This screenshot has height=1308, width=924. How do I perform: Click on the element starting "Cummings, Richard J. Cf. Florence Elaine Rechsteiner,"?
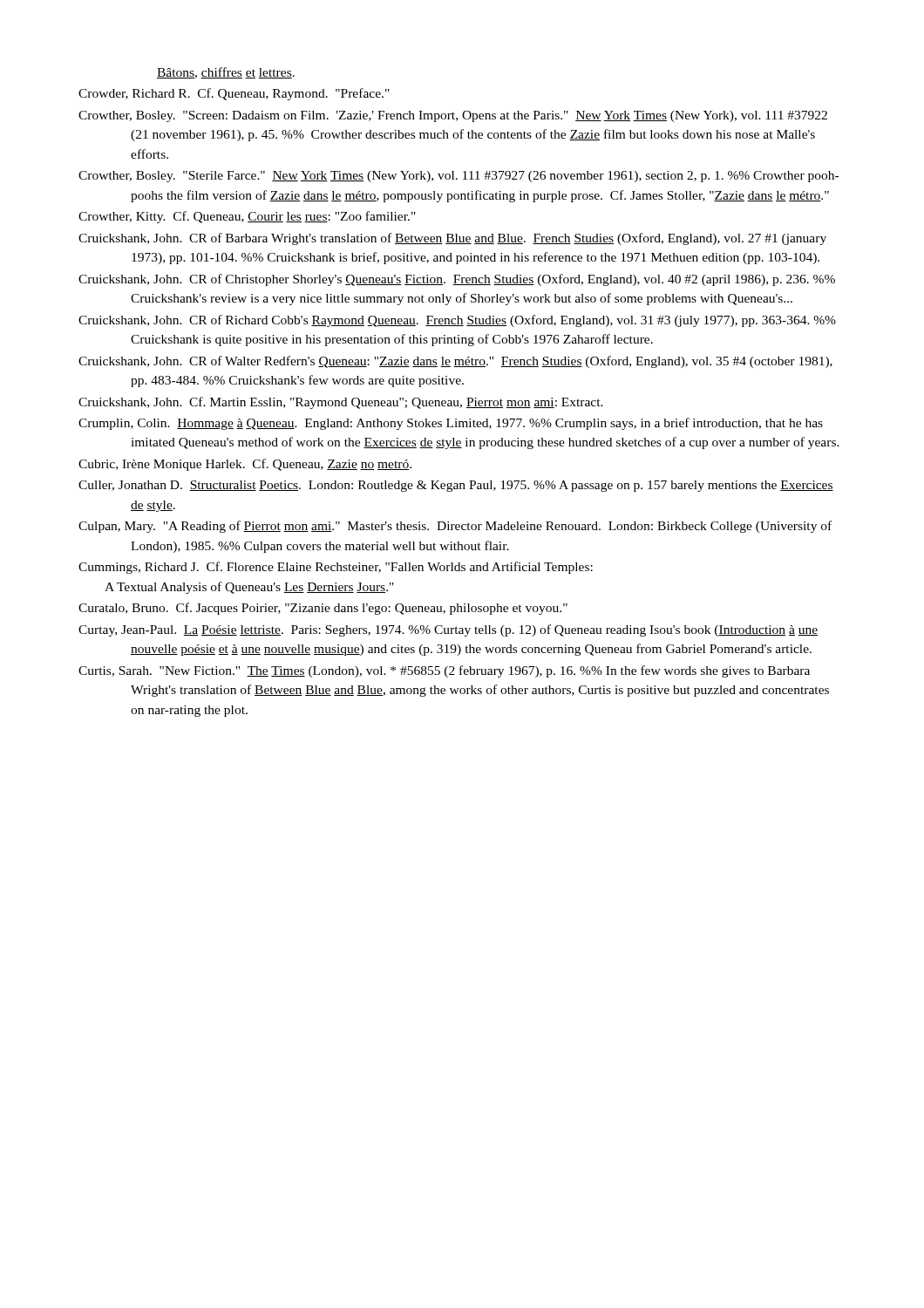pyautogui.click(x=336, y=578)
